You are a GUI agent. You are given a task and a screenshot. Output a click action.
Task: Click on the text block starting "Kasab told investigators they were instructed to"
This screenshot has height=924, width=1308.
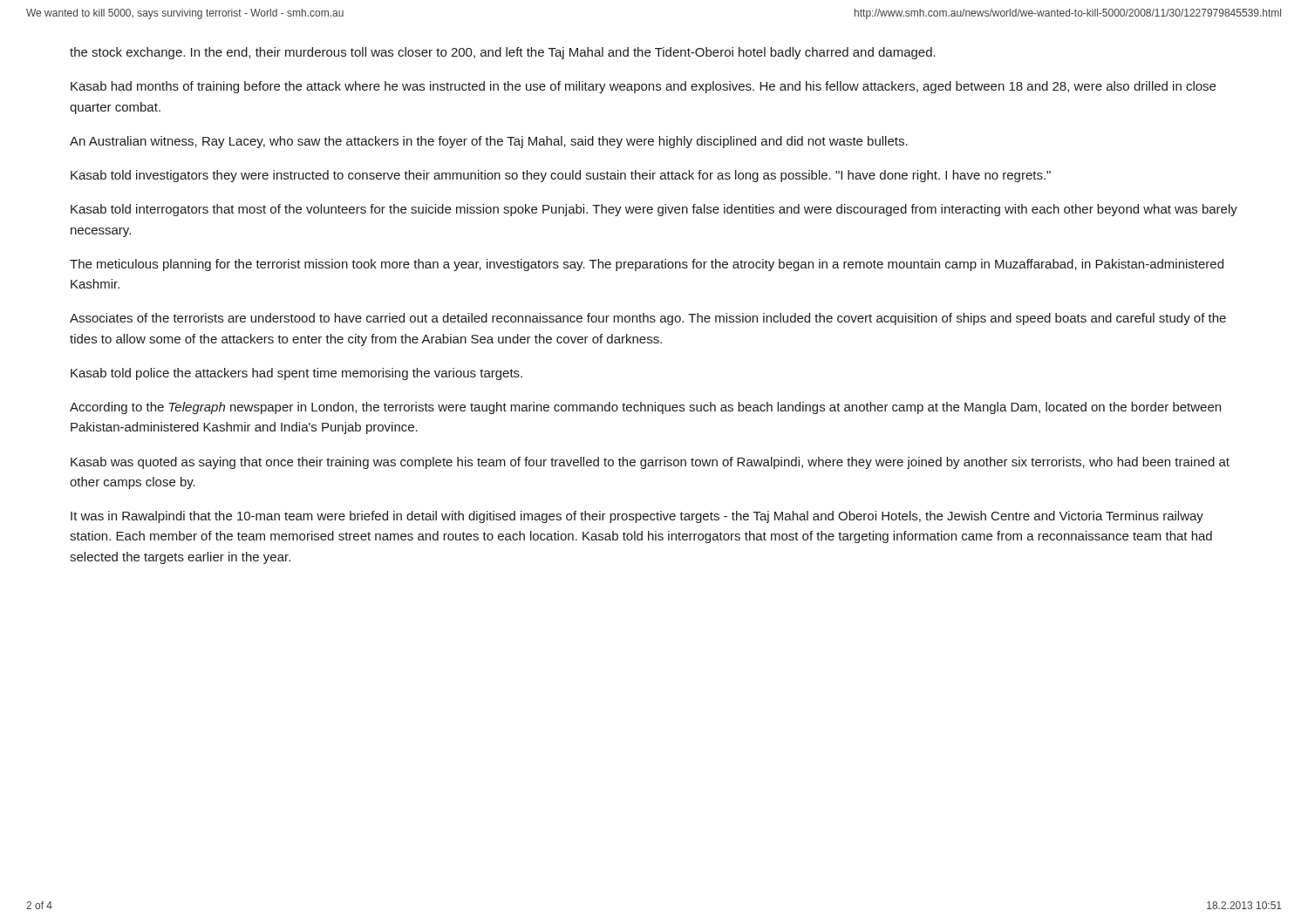point(654,175)
